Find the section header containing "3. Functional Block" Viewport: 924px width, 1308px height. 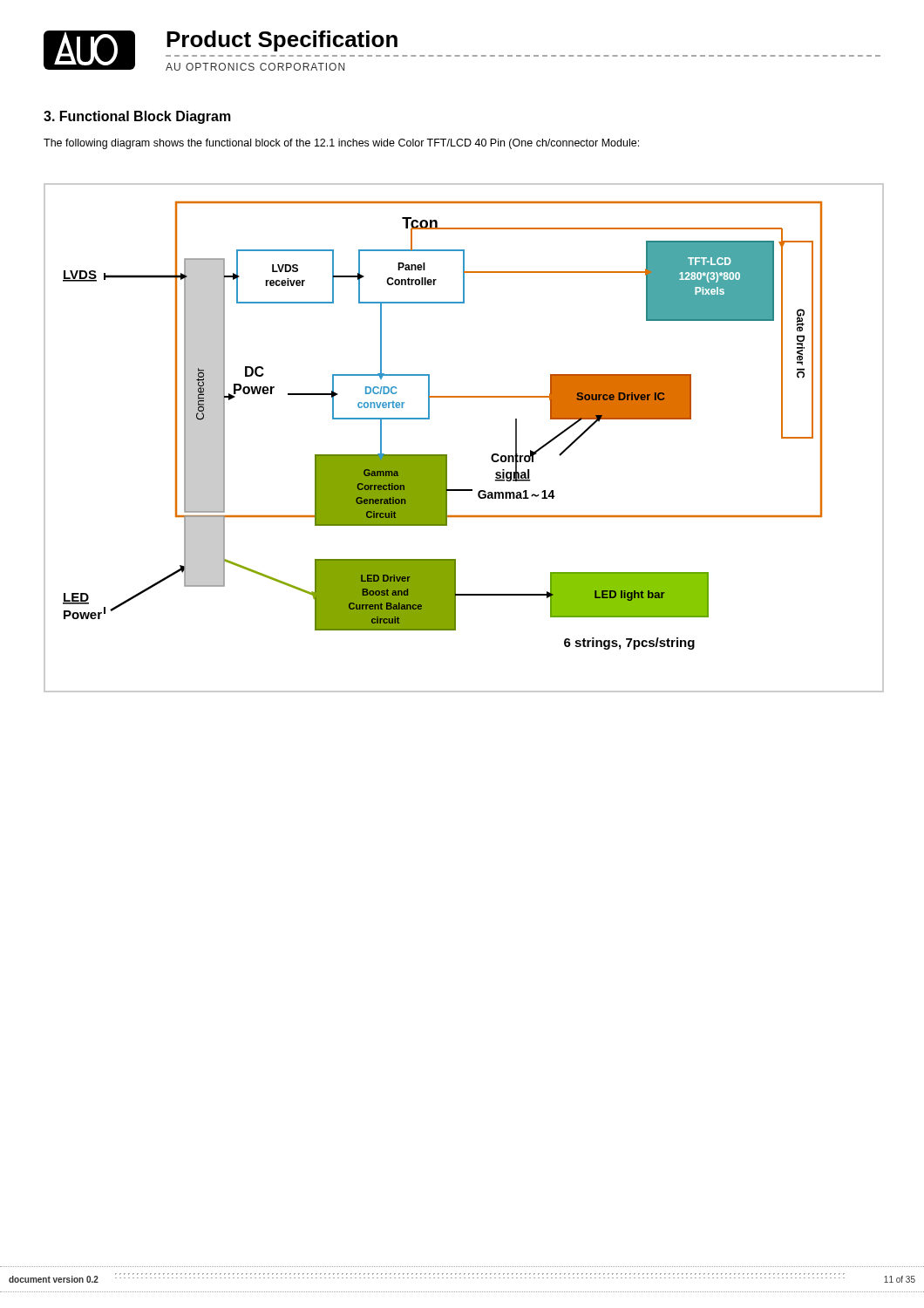point(137,117)
